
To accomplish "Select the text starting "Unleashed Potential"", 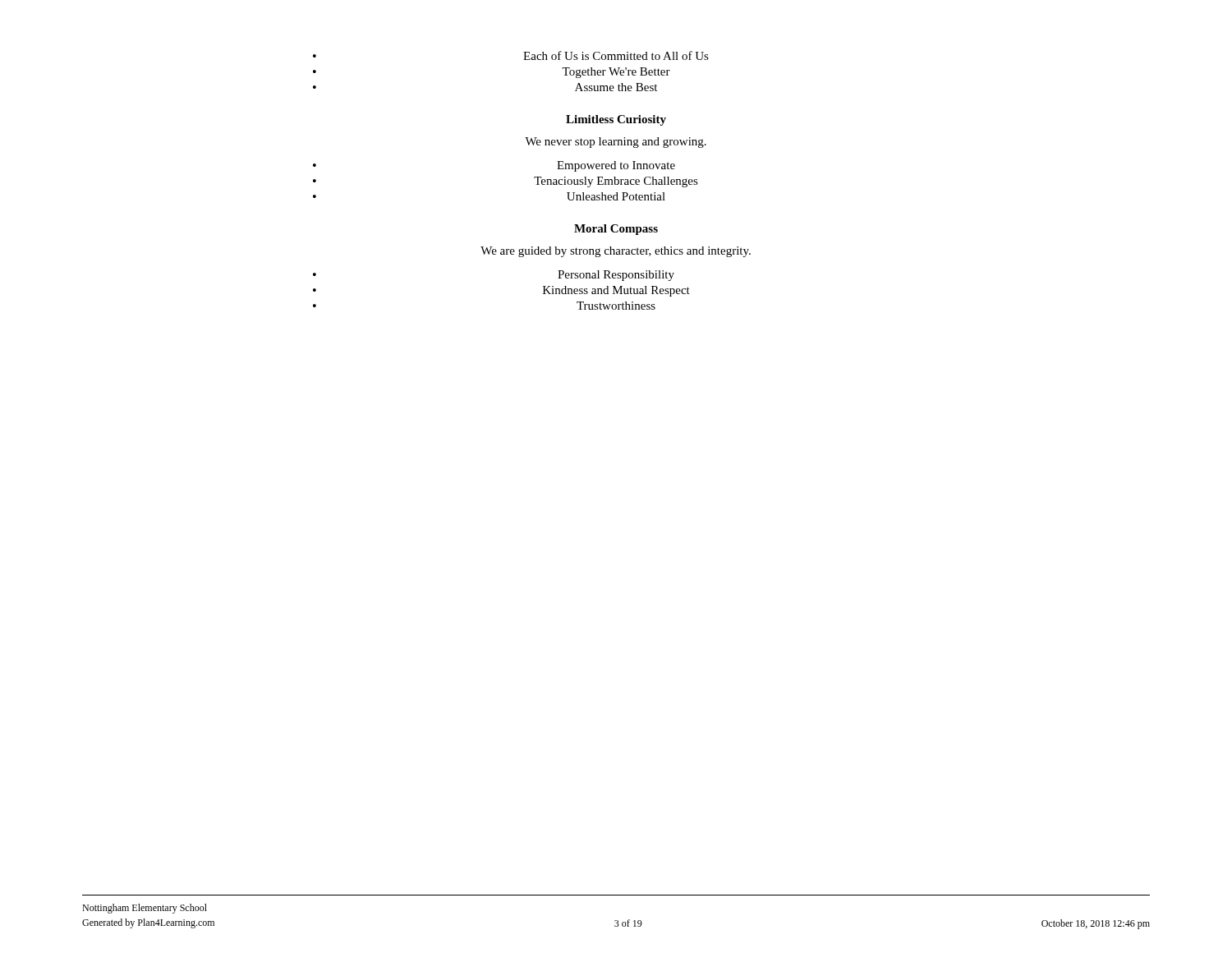I will (616, 196).
